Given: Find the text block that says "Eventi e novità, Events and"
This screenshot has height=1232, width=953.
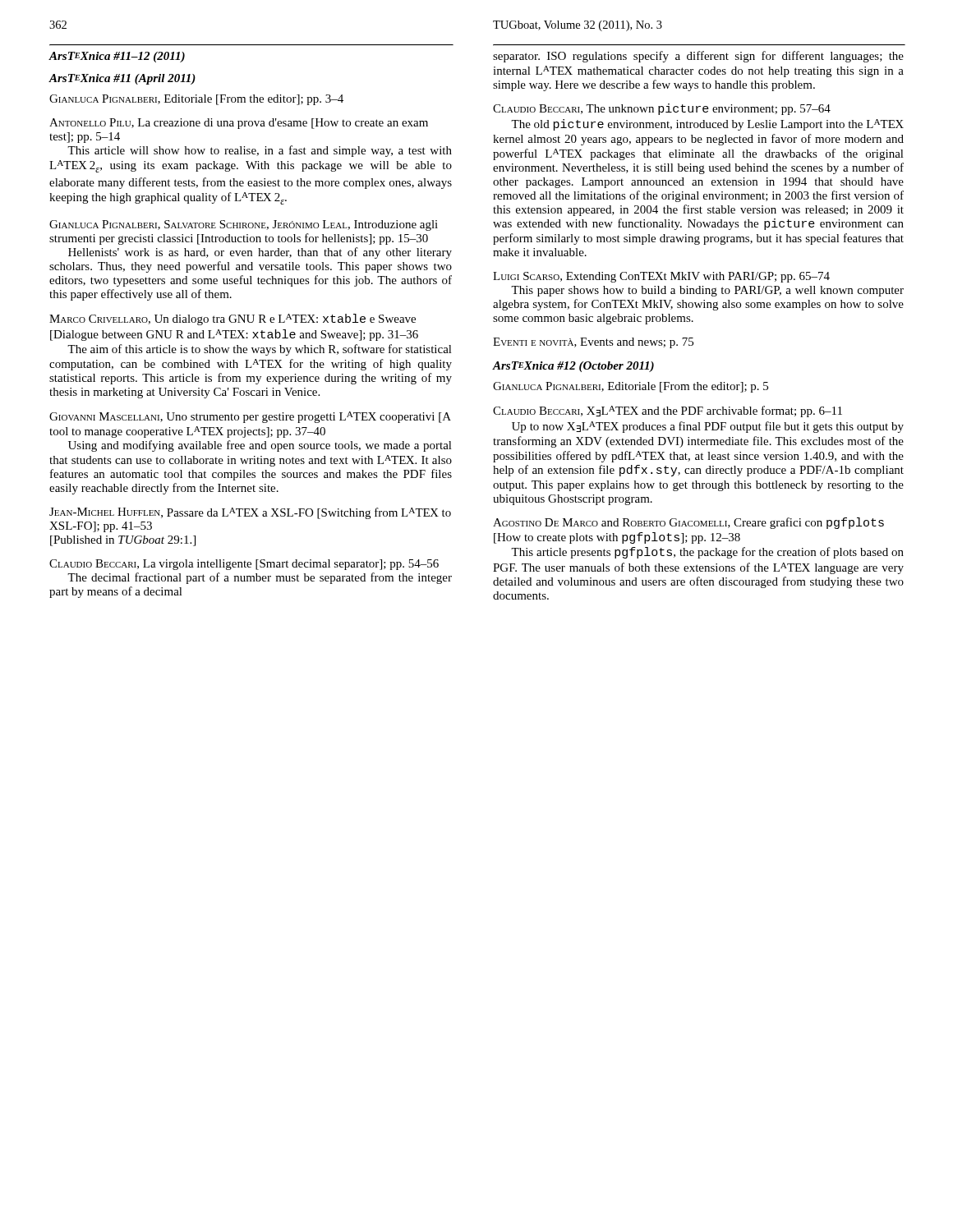Looking at the screenshot, I should click(x=698, y=342).
